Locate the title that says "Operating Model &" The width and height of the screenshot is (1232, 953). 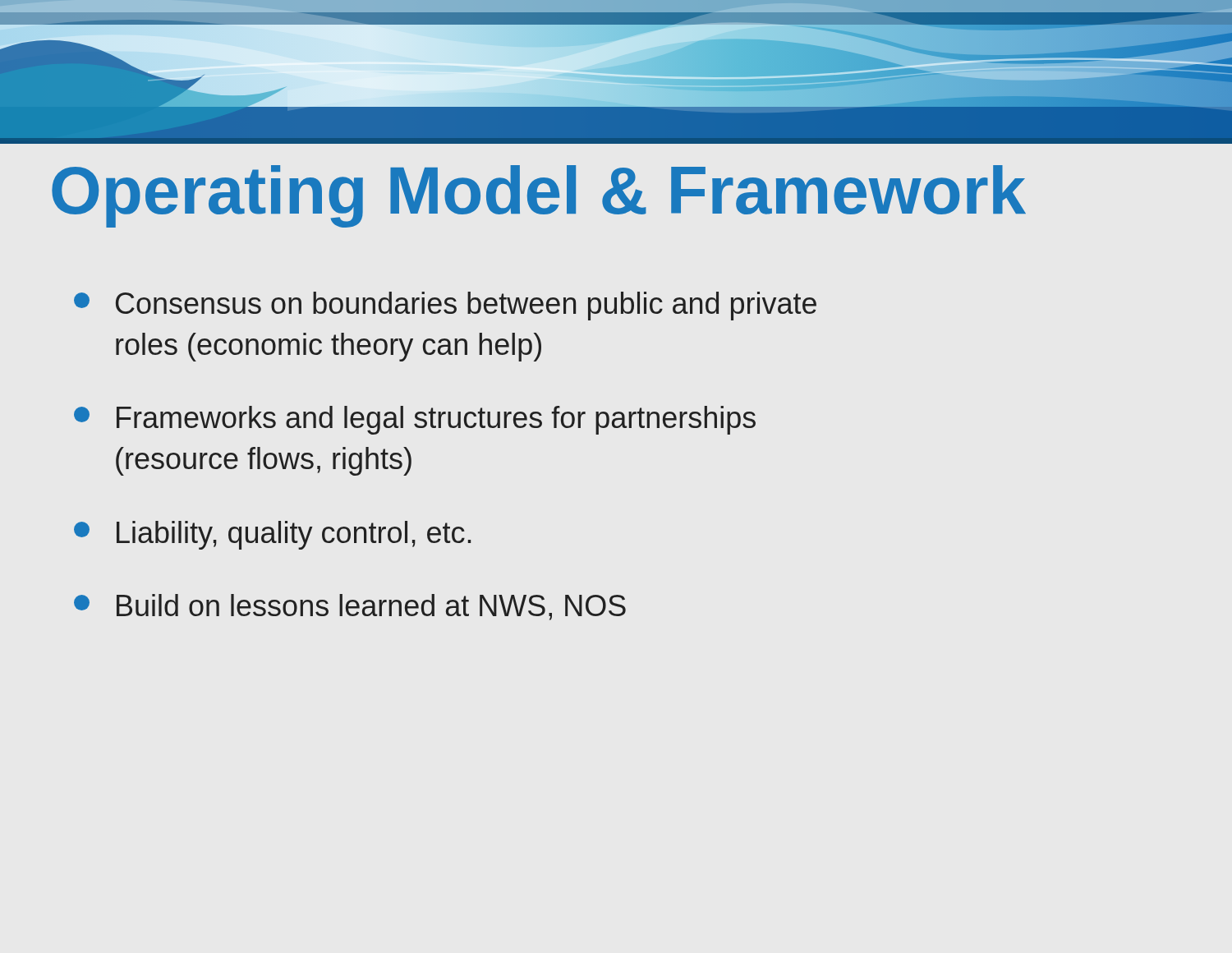(x=616, y=191)
